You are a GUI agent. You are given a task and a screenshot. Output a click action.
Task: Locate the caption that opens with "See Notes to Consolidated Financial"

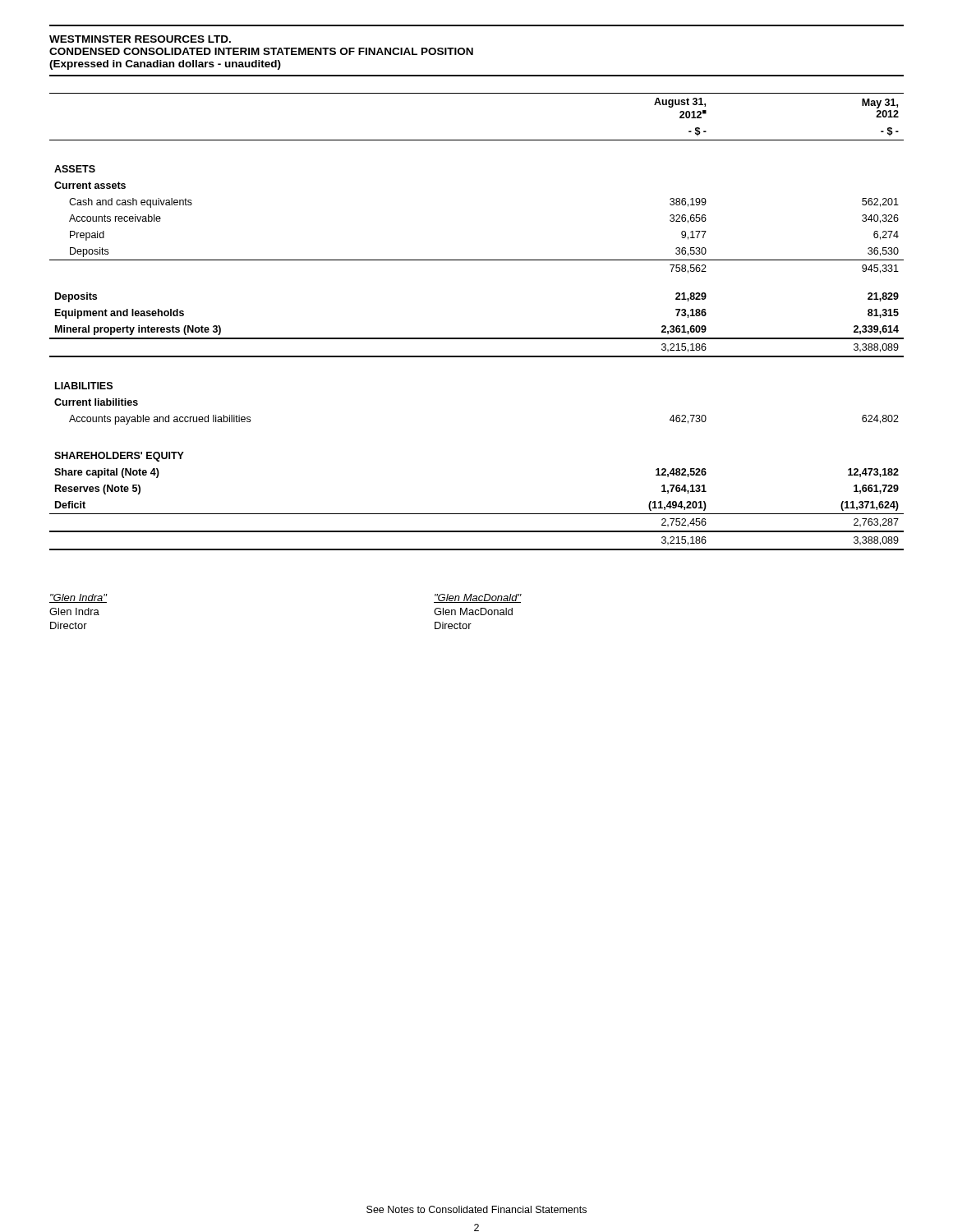476,1210
